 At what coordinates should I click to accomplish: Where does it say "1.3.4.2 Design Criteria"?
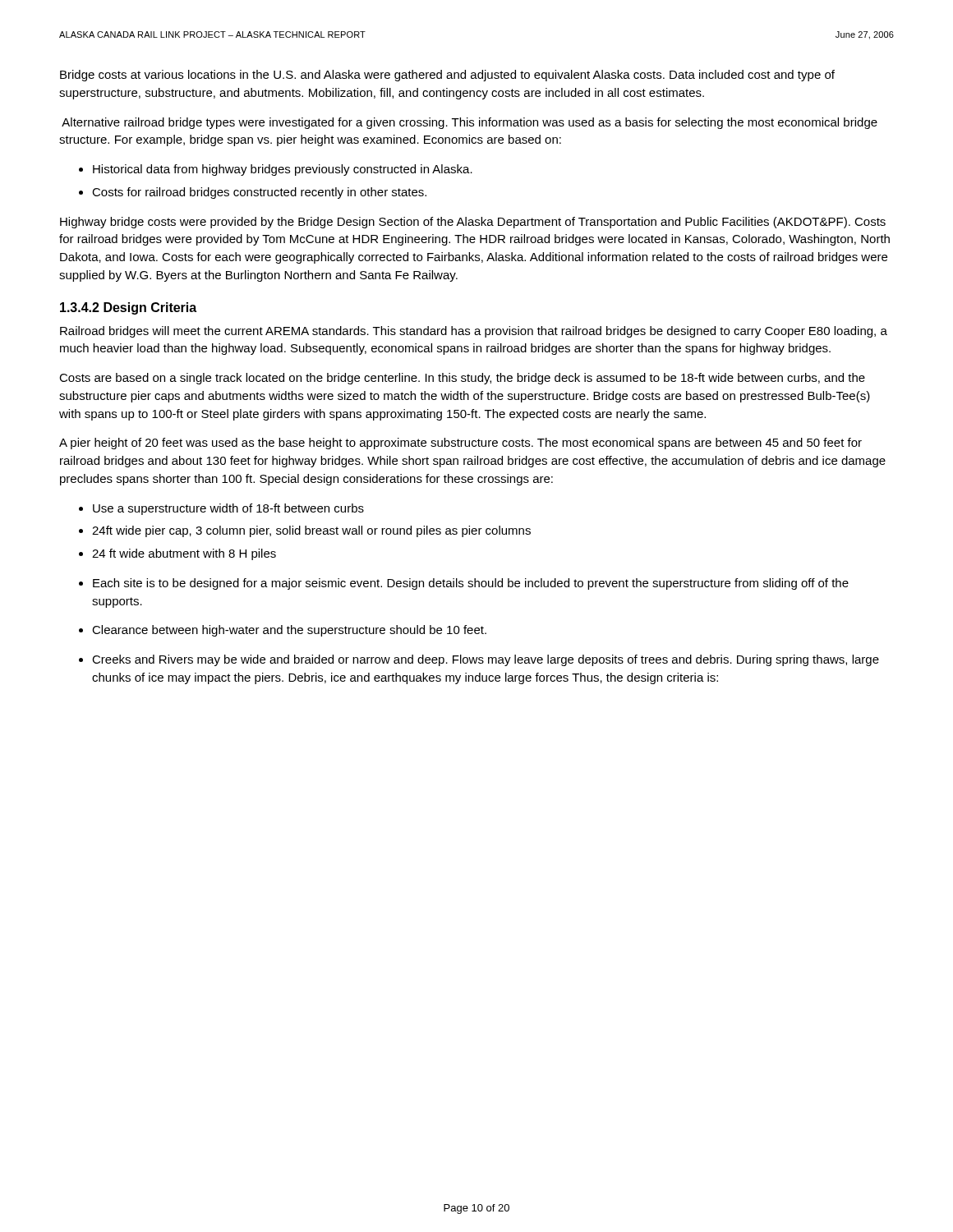point(128,307)
